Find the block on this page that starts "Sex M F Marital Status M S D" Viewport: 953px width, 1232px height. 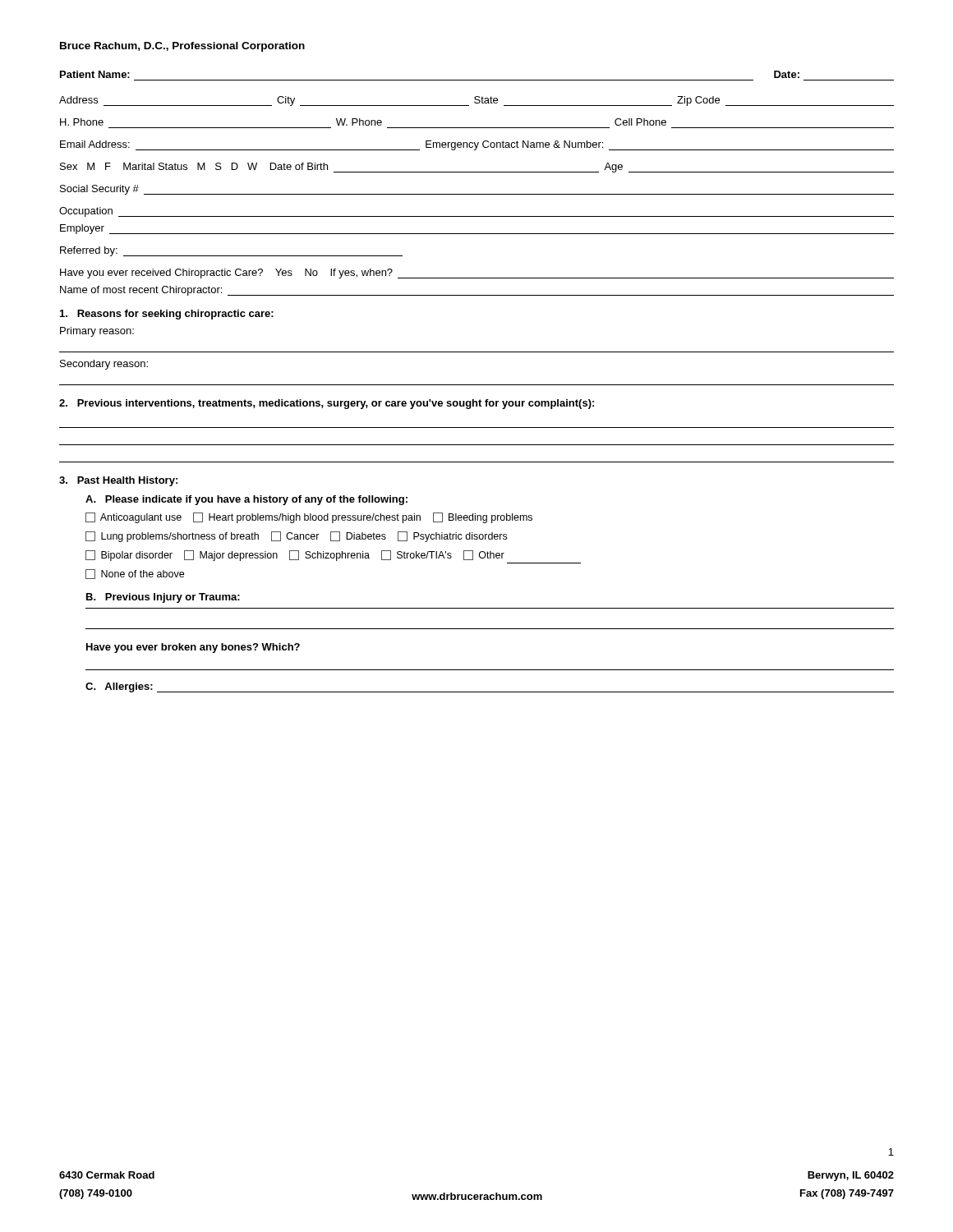[476, 166]
